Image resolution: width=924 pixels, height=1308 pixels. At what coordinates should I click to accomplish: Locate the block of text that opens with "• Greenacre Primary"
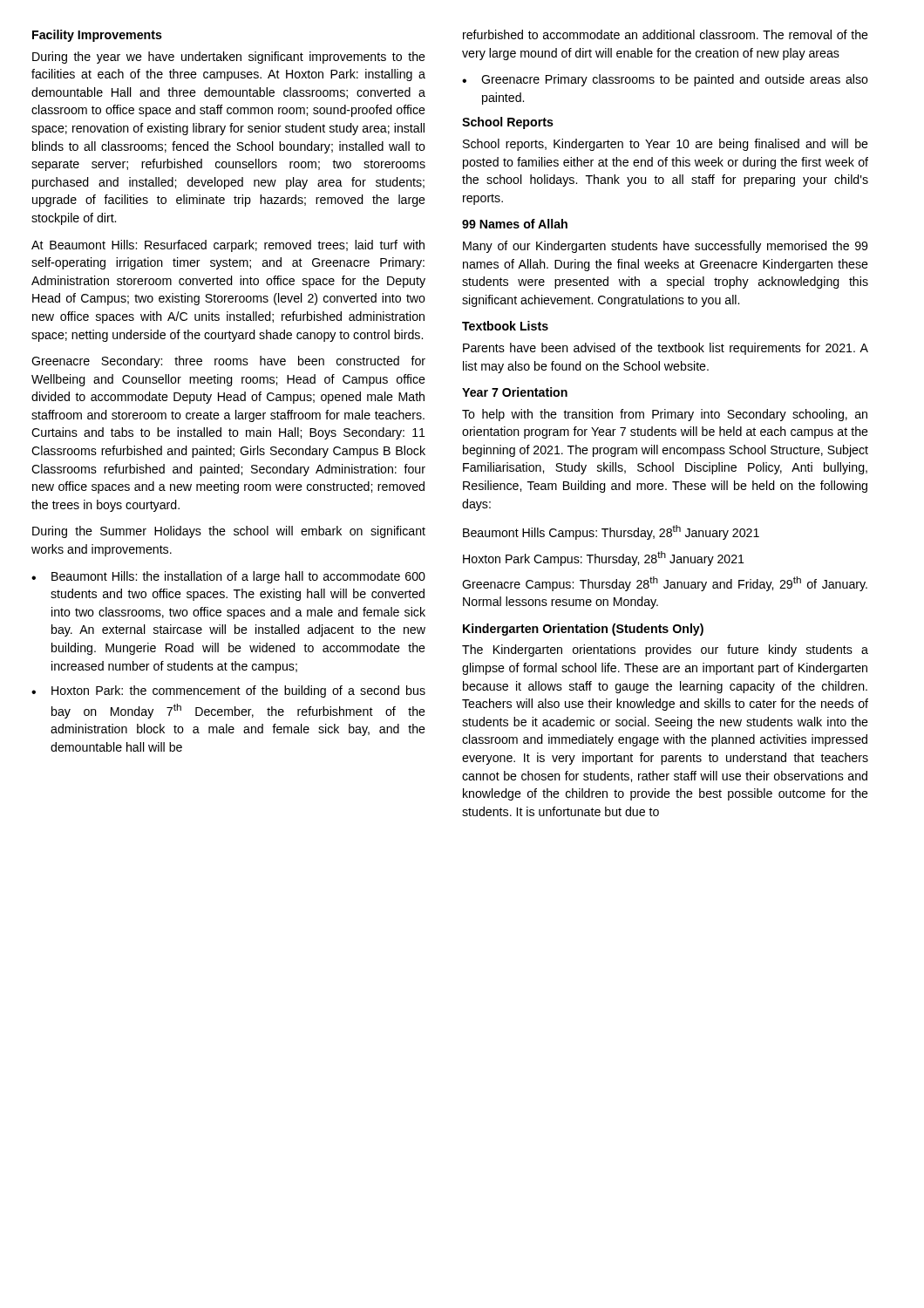click(665, 89)
